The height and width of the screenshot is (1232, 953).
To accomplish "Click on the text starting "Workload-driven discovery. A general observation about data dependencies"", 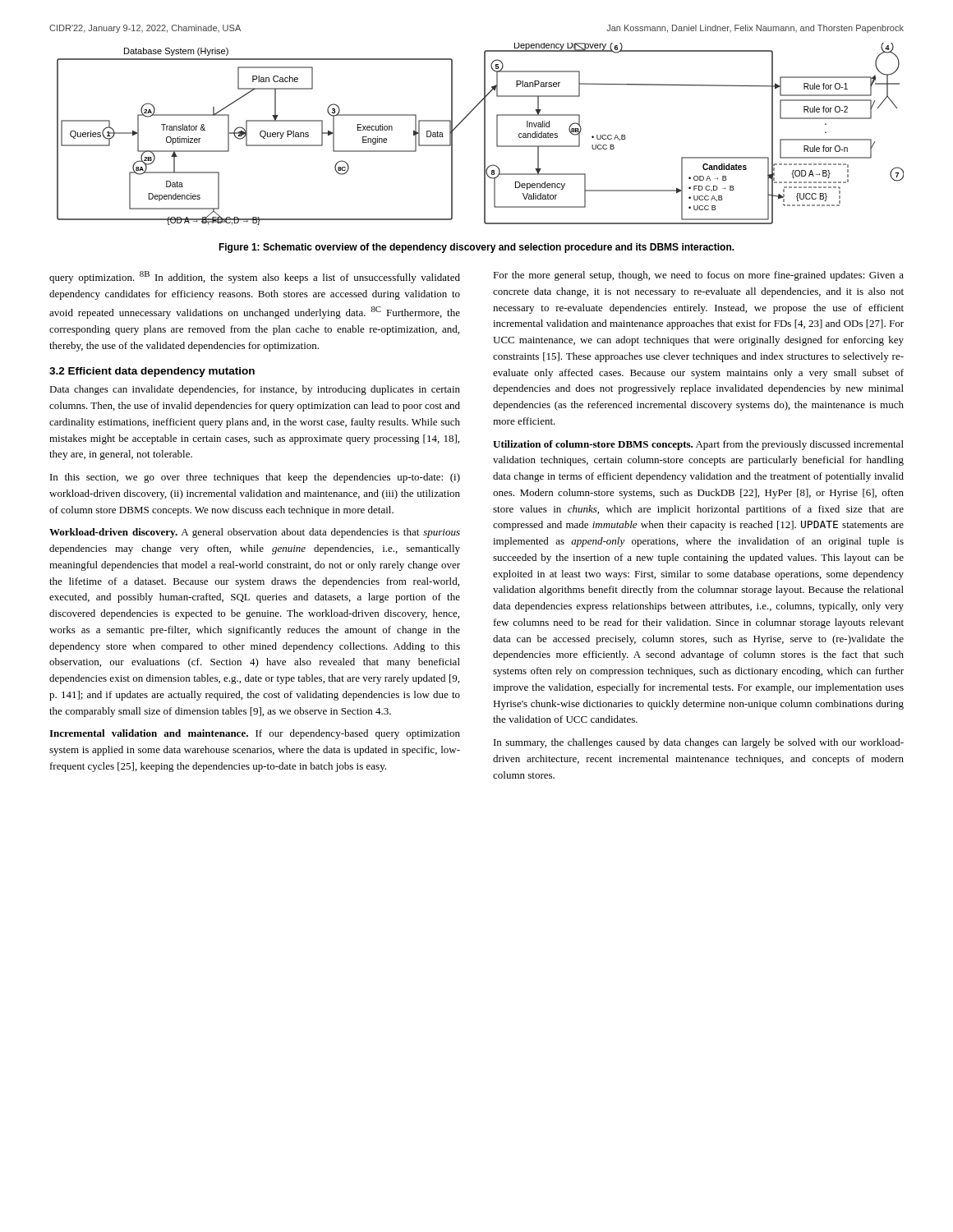I will coord(255,621).
